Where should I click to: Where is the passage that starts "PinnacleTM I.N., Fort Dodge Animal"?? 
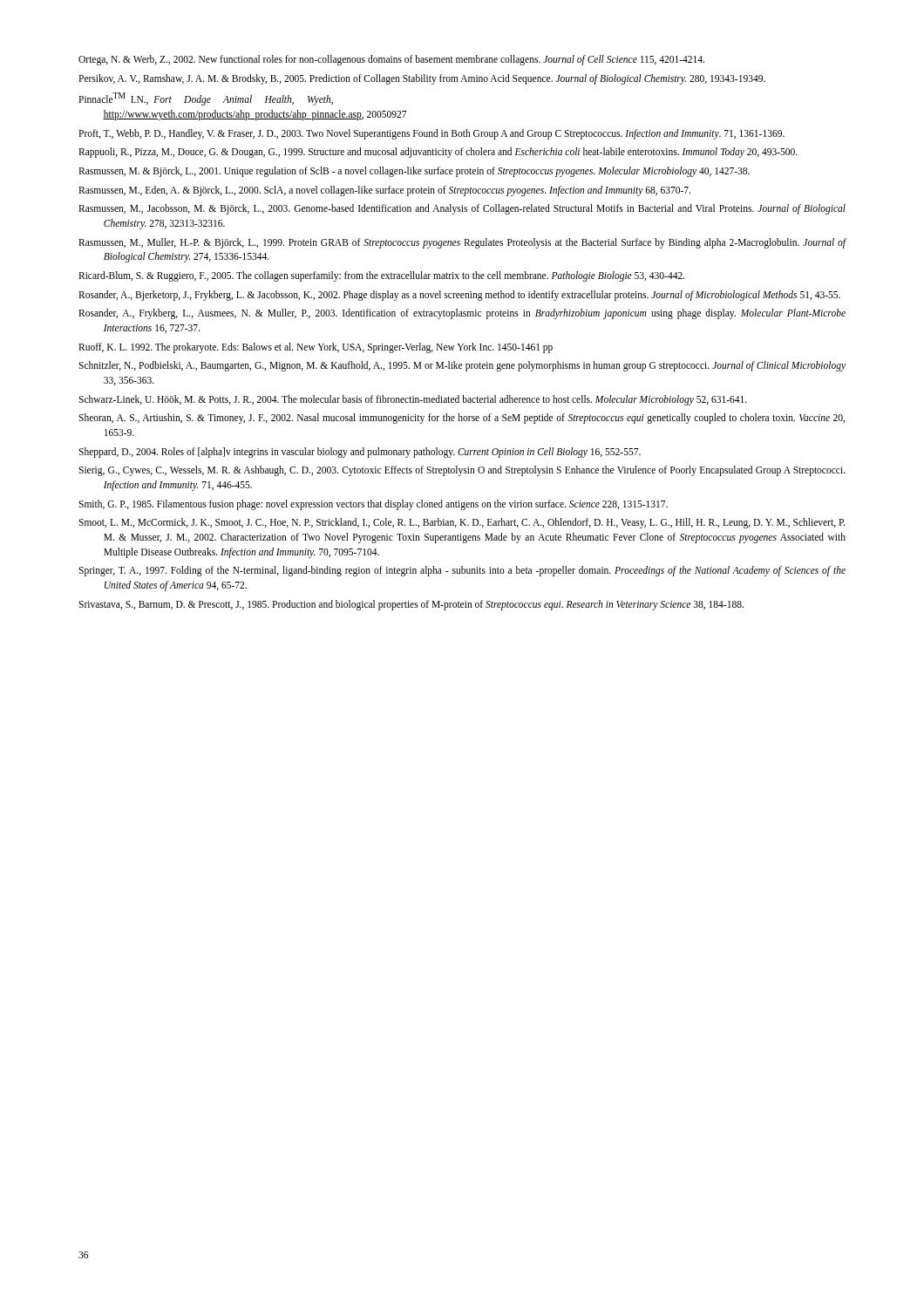[x=243, y=105]
